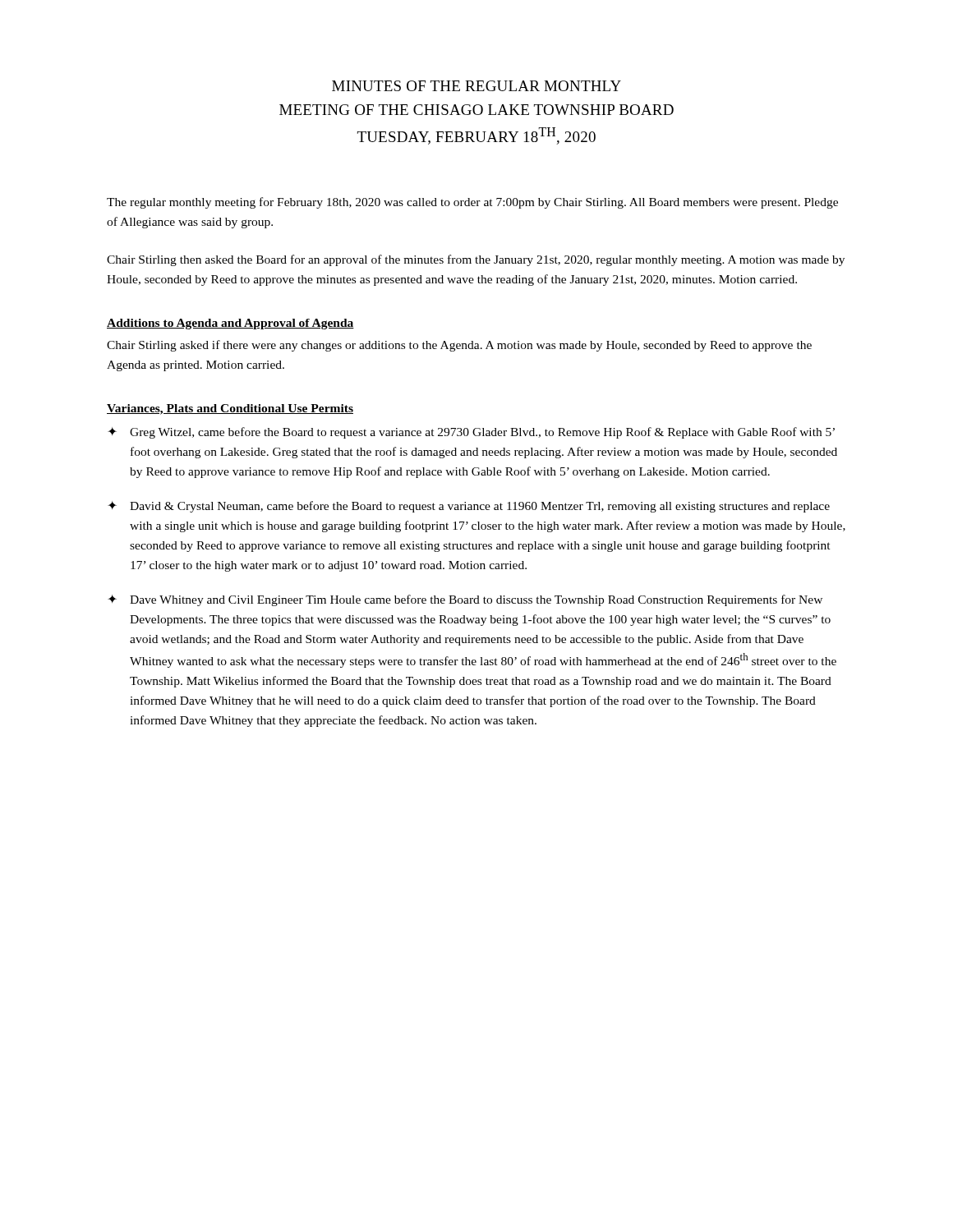This screenshot has height=1232, width=953.
Task: Select the title that reads "MINUTES OF THE REGULAR MONTHLY"
Action: 476,111
